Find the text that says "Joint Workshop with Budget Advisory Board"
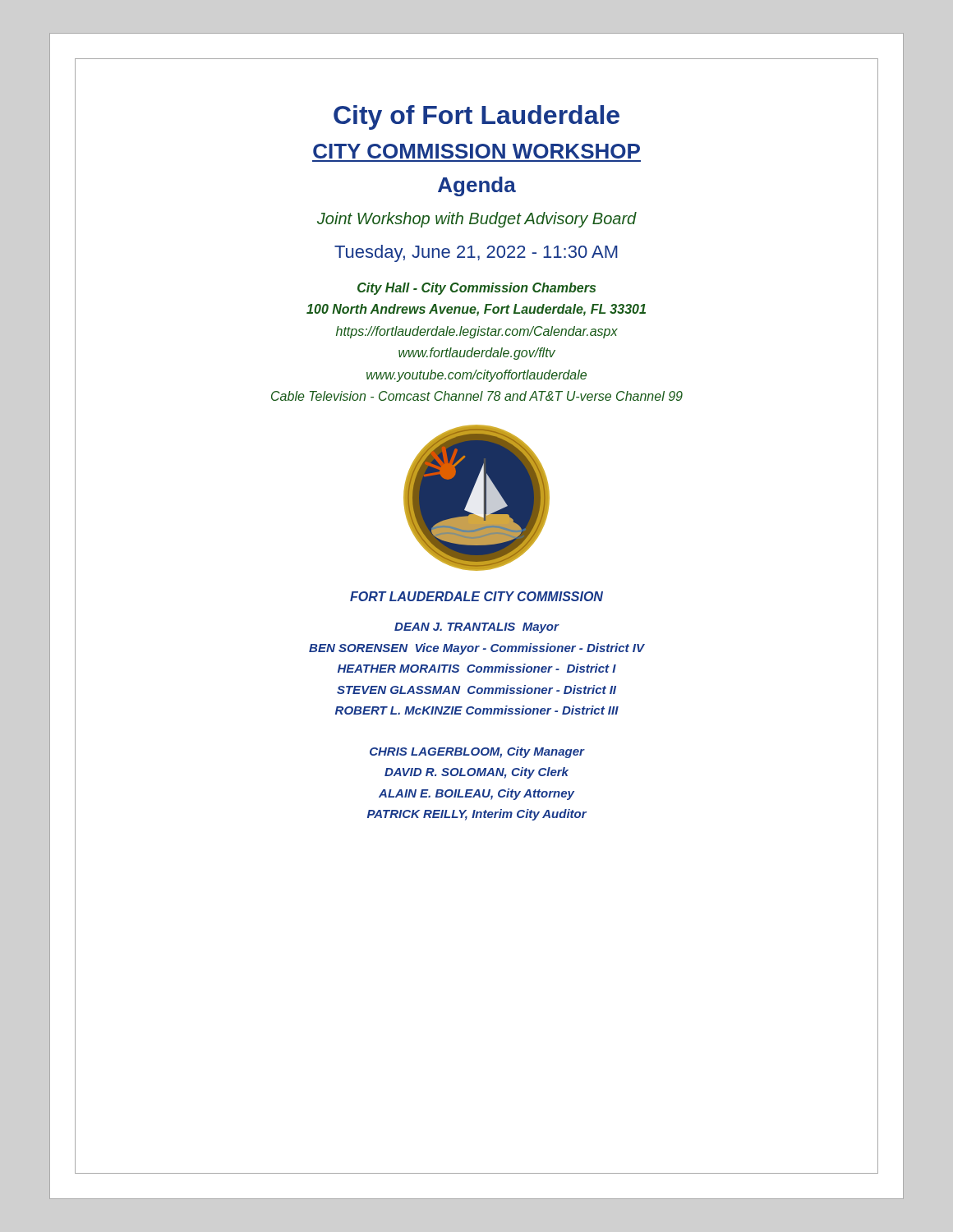The image size is (953, 1232). [x=476, y=218]
